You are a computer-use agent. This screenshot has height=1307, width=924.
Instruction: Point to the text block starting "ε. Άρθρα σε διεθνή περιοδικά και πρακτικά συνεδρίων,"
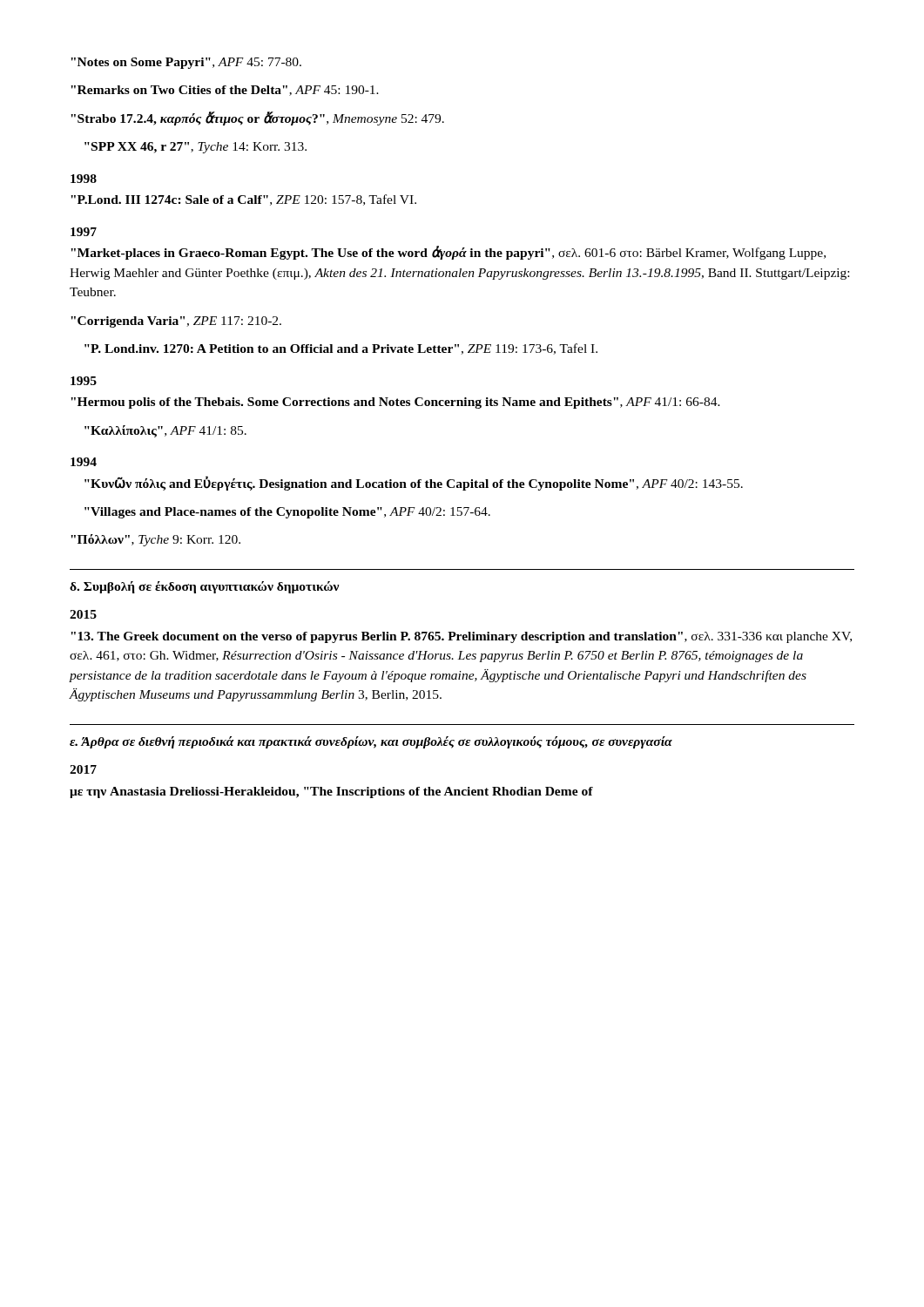371,741
